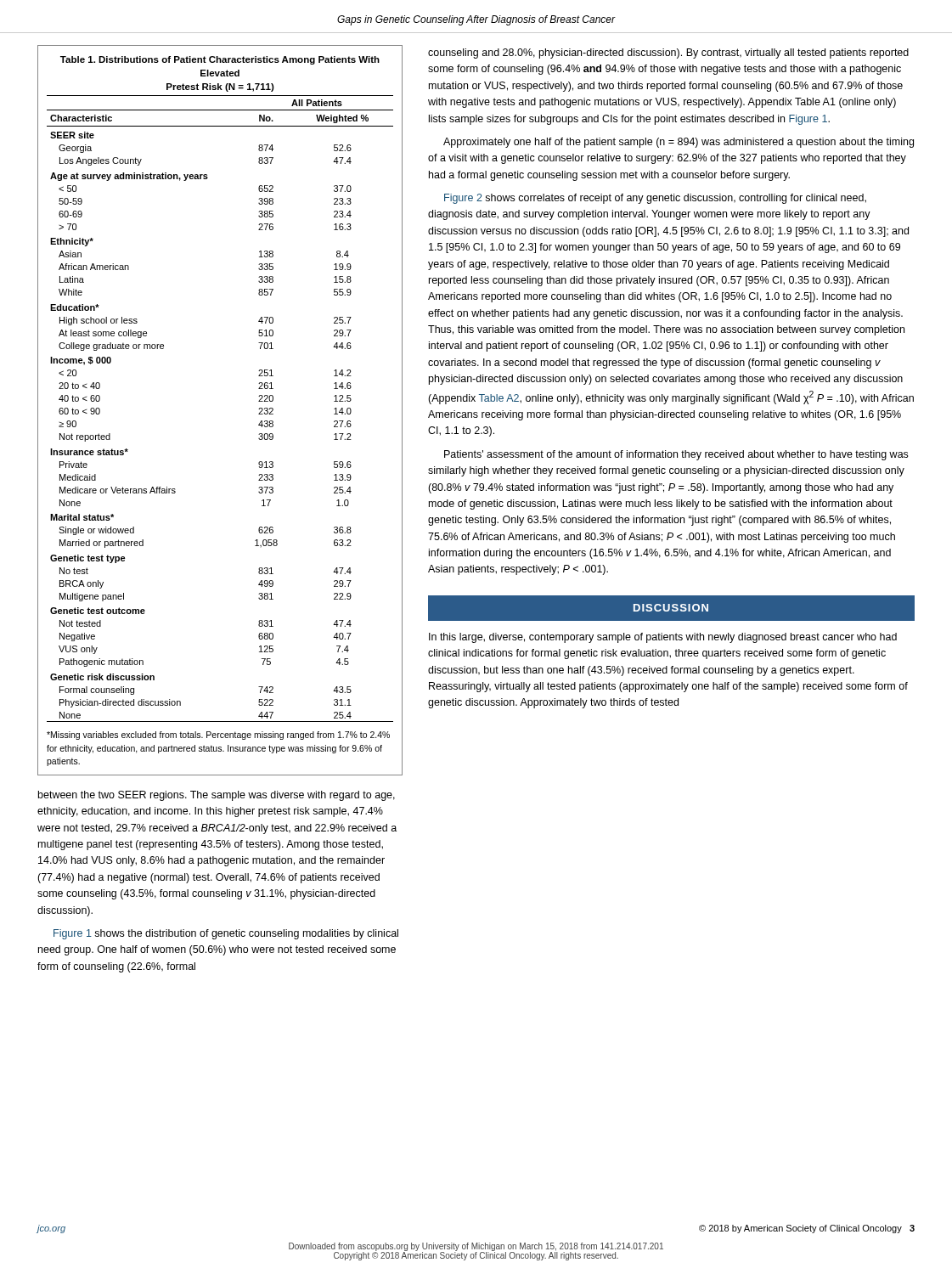Find the table that mentions "20 to <"

tap(220, 410)
